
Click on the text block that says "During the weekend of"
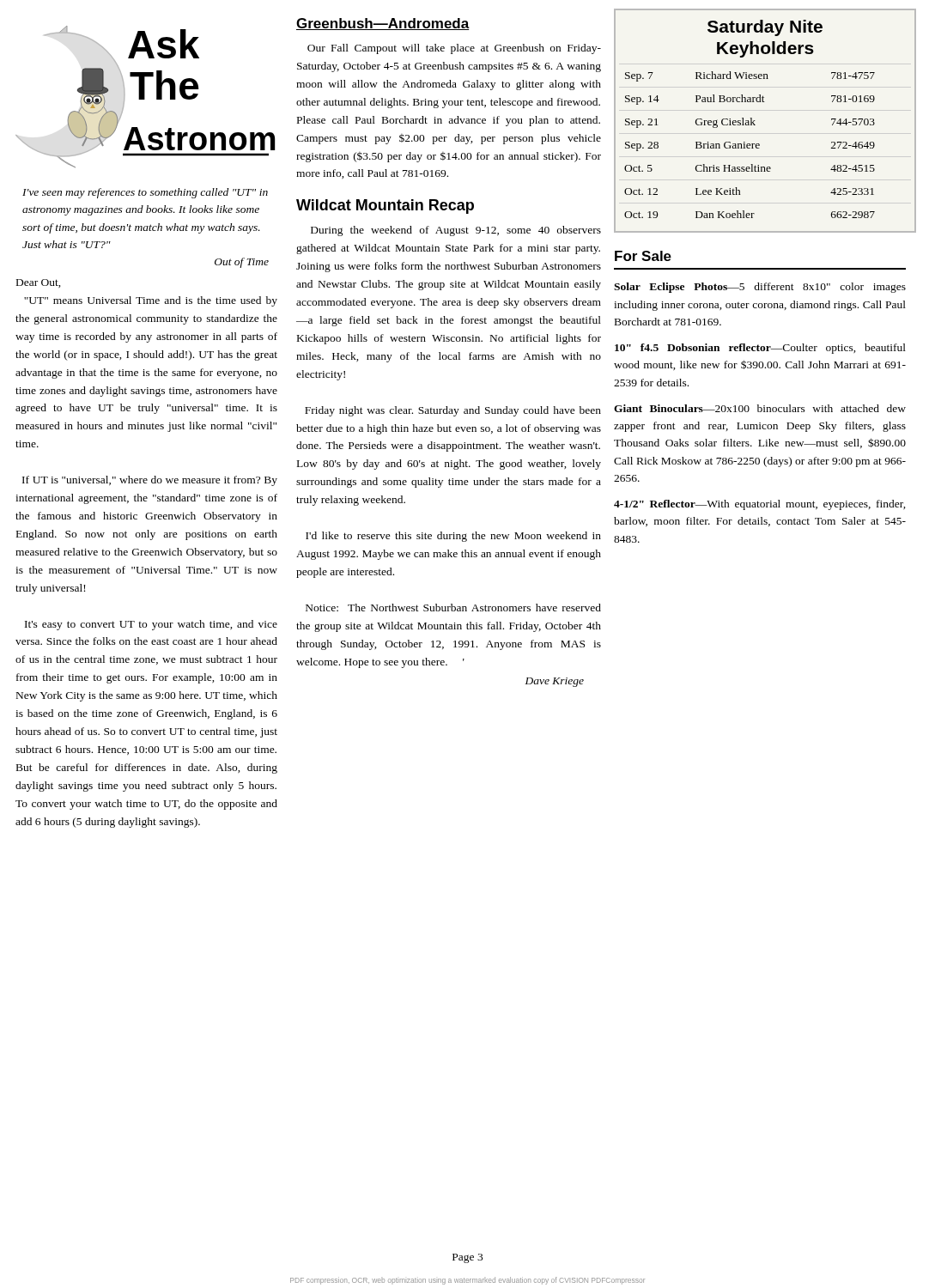click(449, 457)
